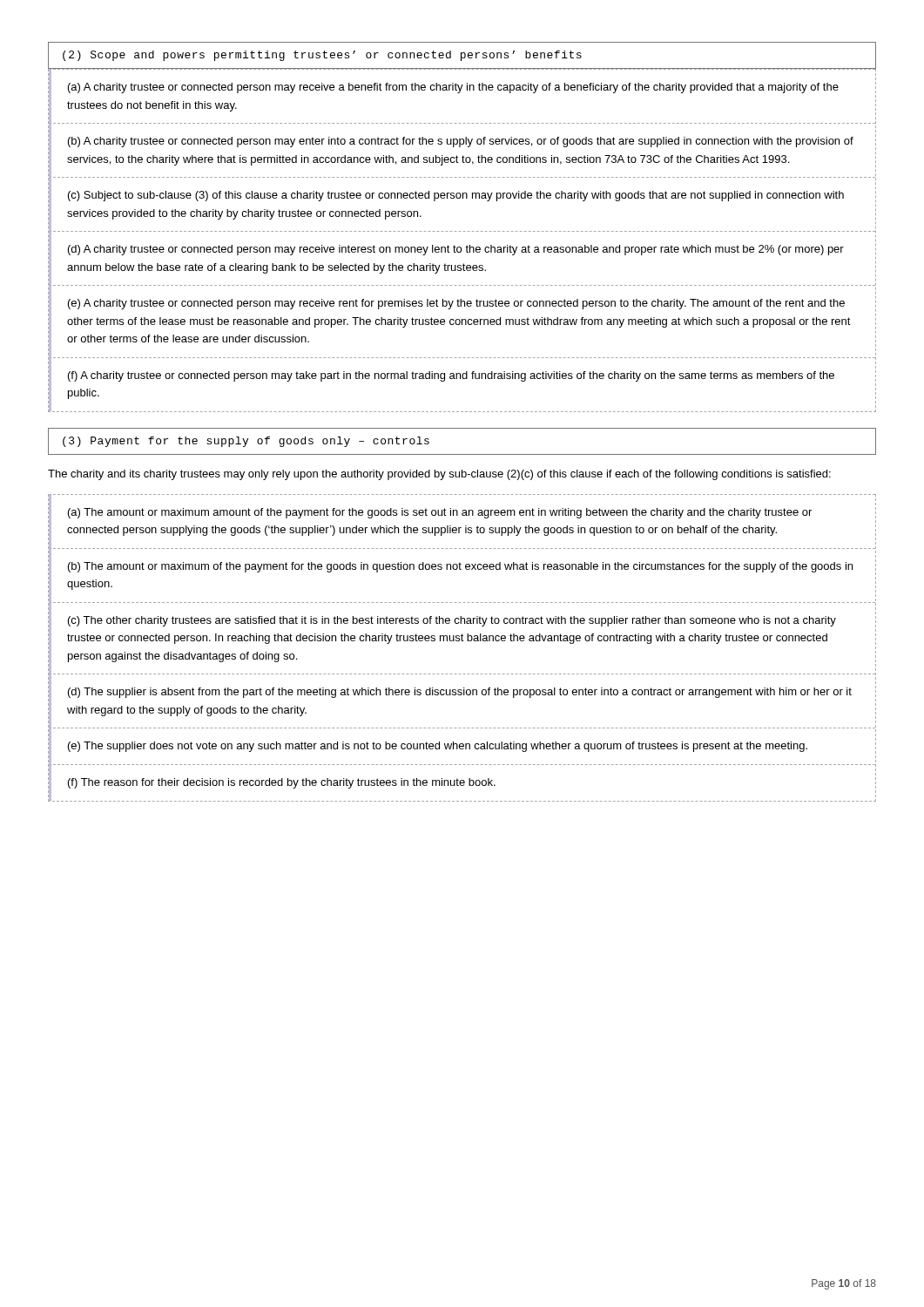The height and width of the screenshot is (1307, 924).
Task: Point to the block beginning "(e) A charity trustee or connected person"
Action: click(x=459, y=321)
